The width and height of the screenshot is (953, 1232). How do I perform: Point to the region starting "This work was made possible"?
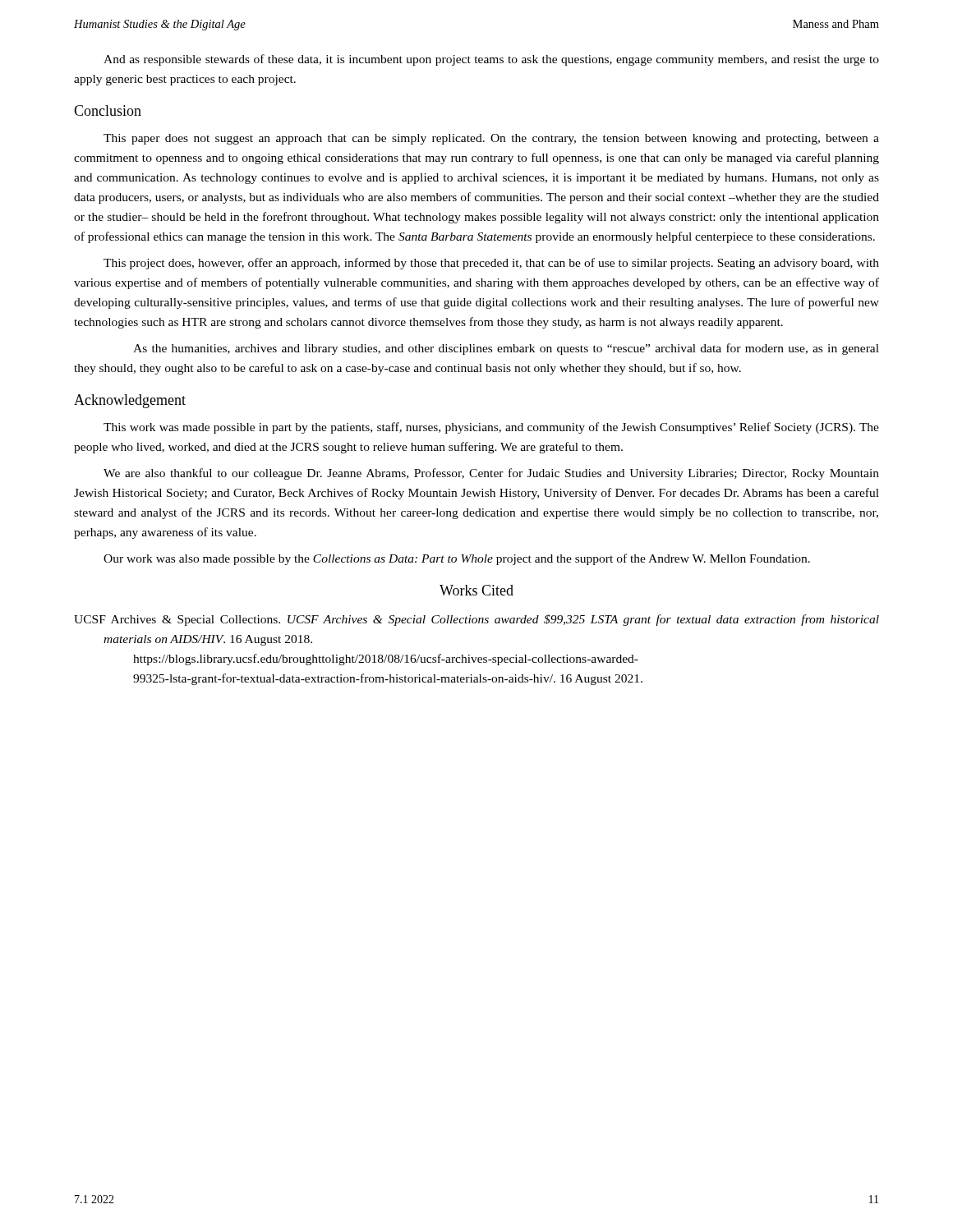476,437
